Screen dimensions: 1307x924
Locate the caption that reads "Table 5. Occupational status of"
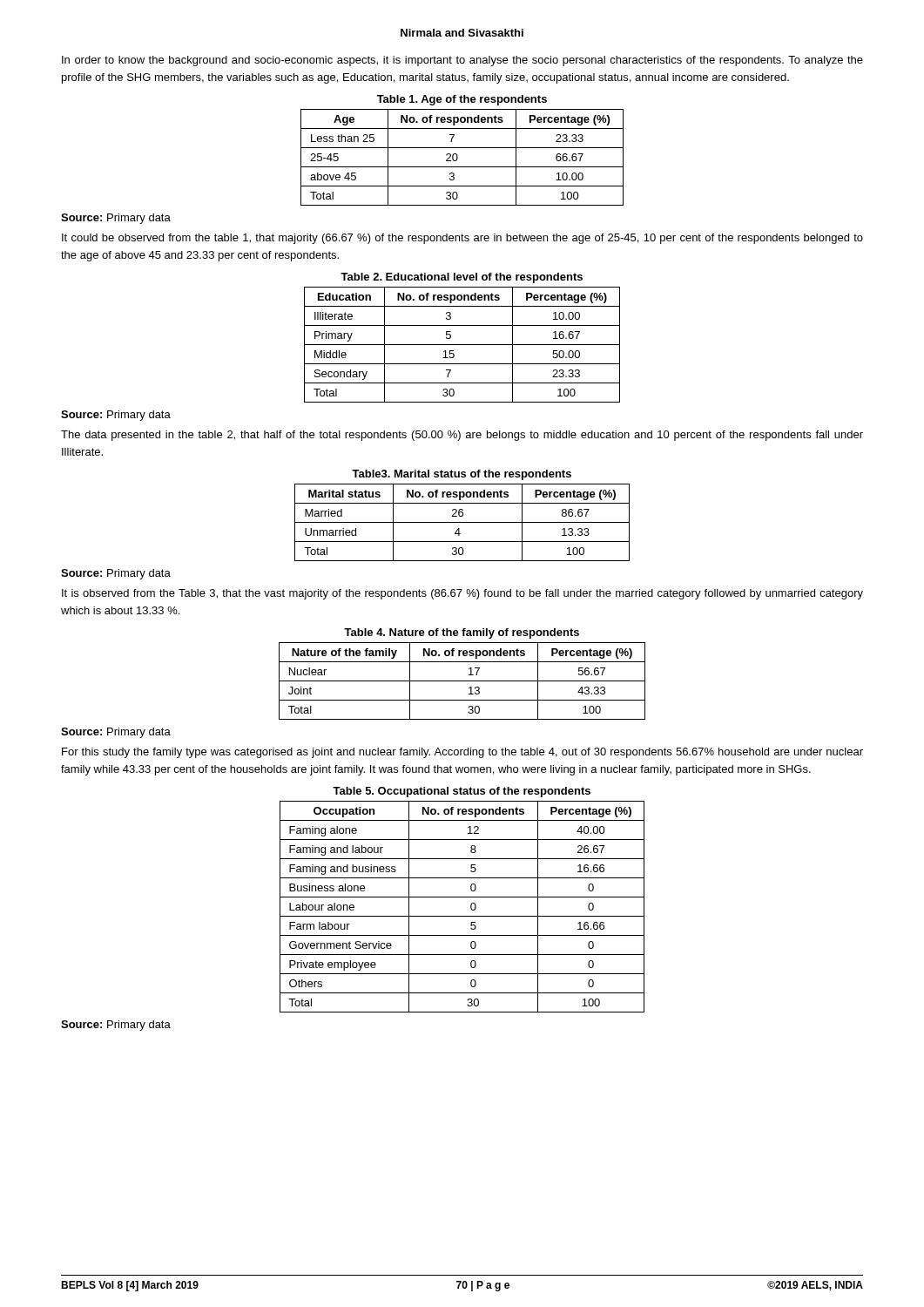click(x=462, y=791)
